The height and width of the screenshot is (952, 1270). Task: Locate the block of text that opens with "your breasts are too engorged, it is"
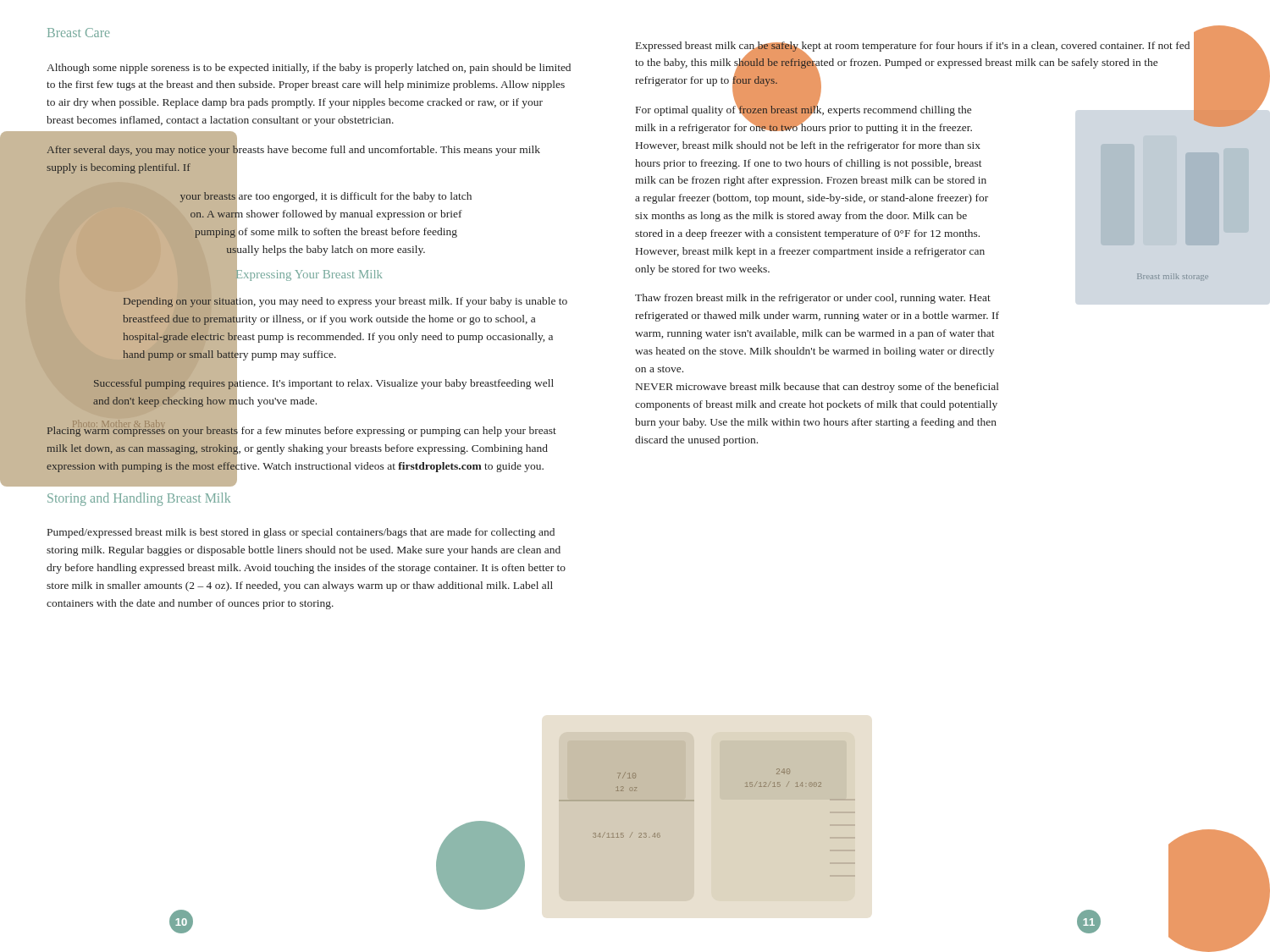(x=326, y=223)
